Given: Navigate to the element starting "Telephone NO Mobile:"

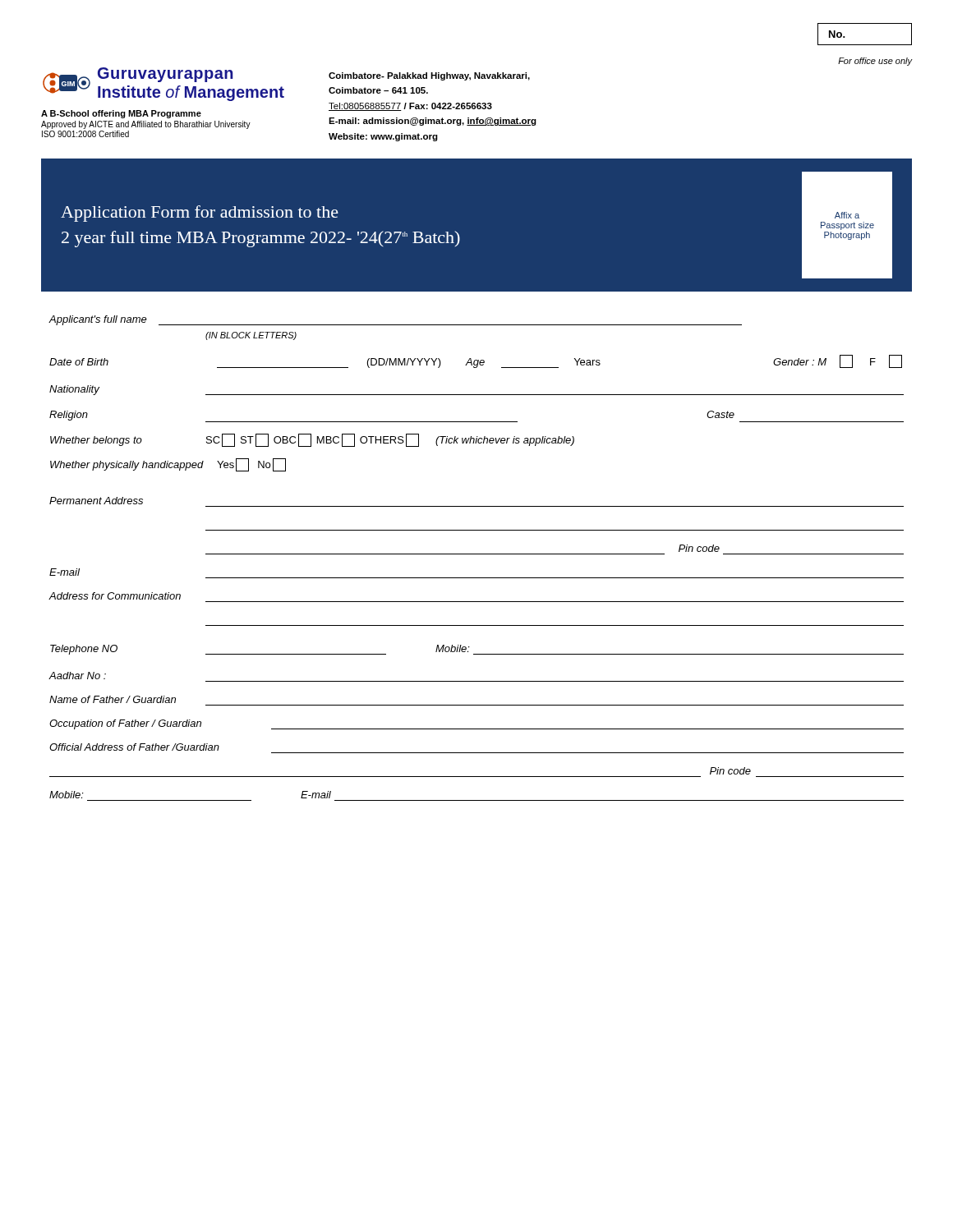Looking at the screenshot, I should pos(476,647).
